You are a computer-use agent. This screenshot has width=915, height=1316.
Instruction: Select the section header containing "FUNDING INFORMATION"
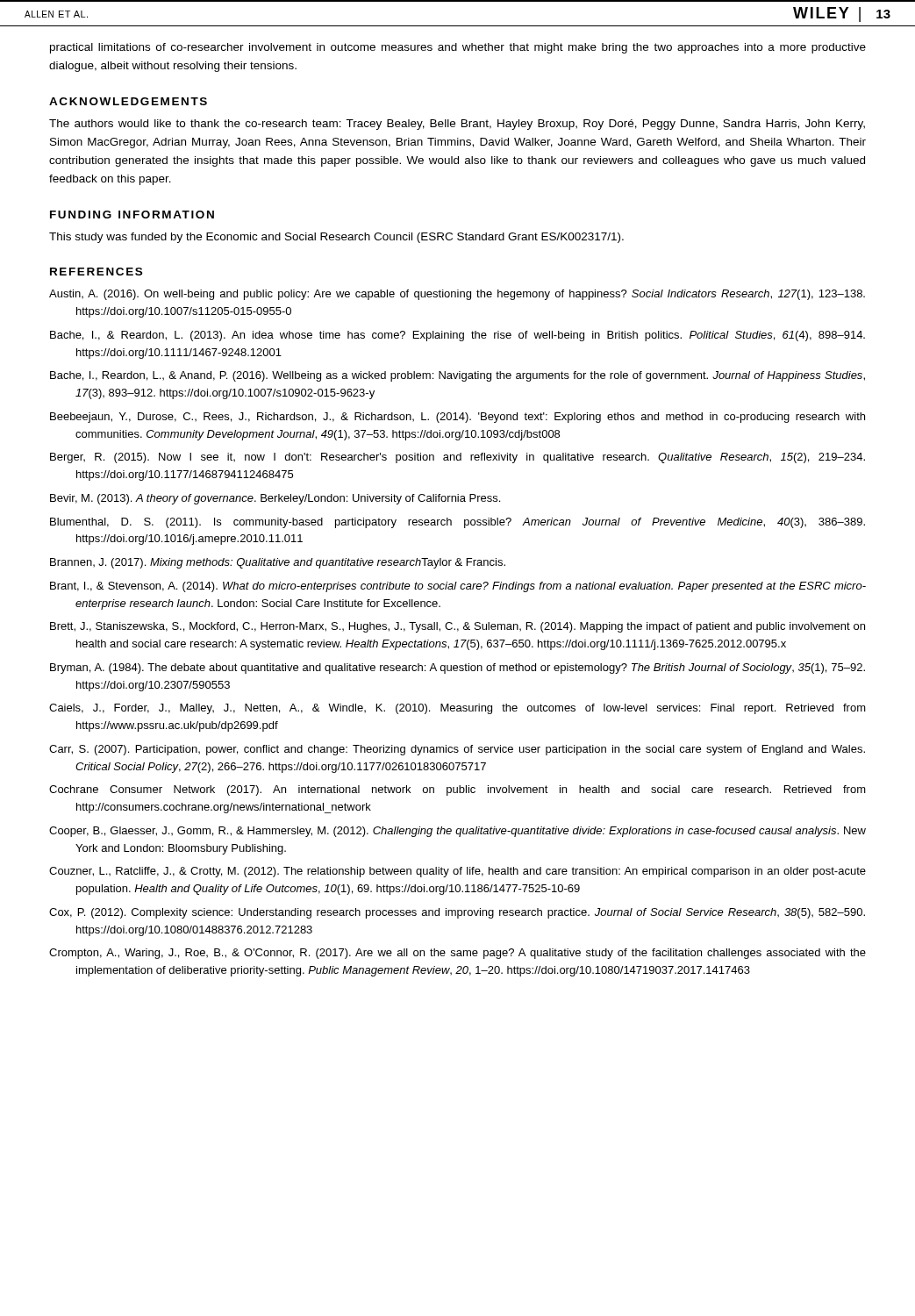click(x=133, y=214)
